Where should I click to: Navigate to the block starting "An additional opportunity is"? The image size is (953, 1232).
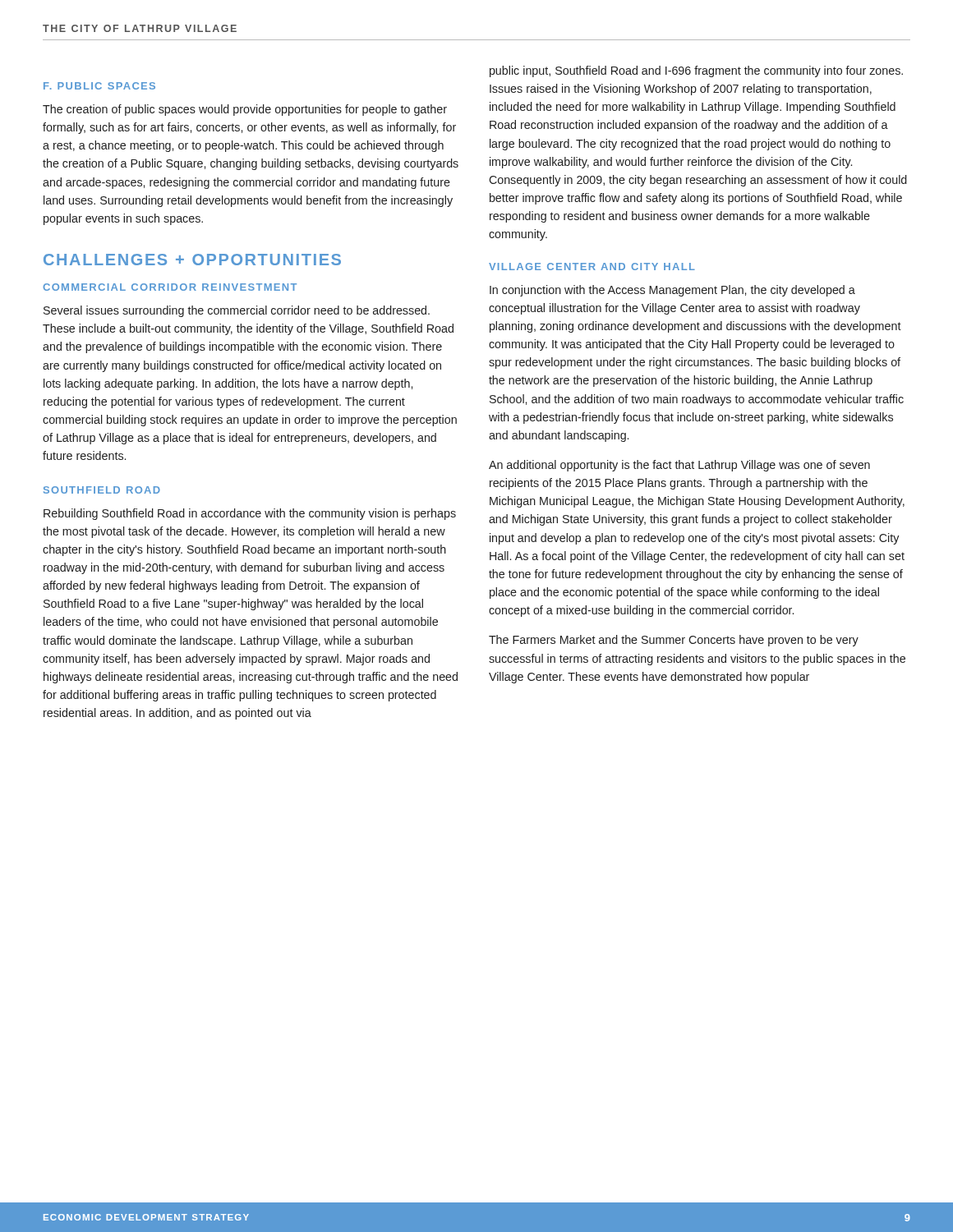(697, 538)
